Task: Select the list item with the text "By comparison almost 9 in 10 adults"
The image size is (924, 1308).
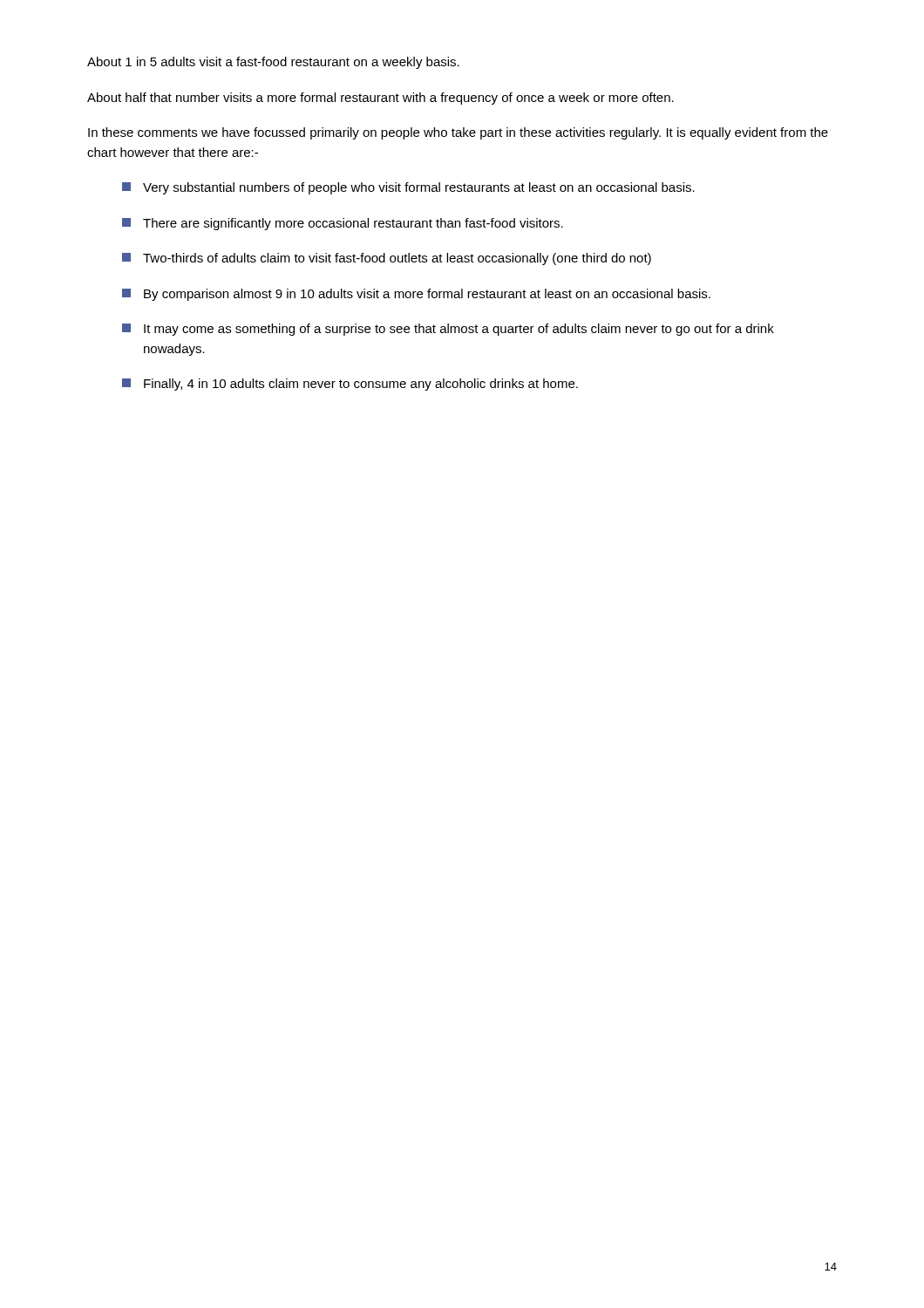Action: pyautogui.click(x=479, y=294)
